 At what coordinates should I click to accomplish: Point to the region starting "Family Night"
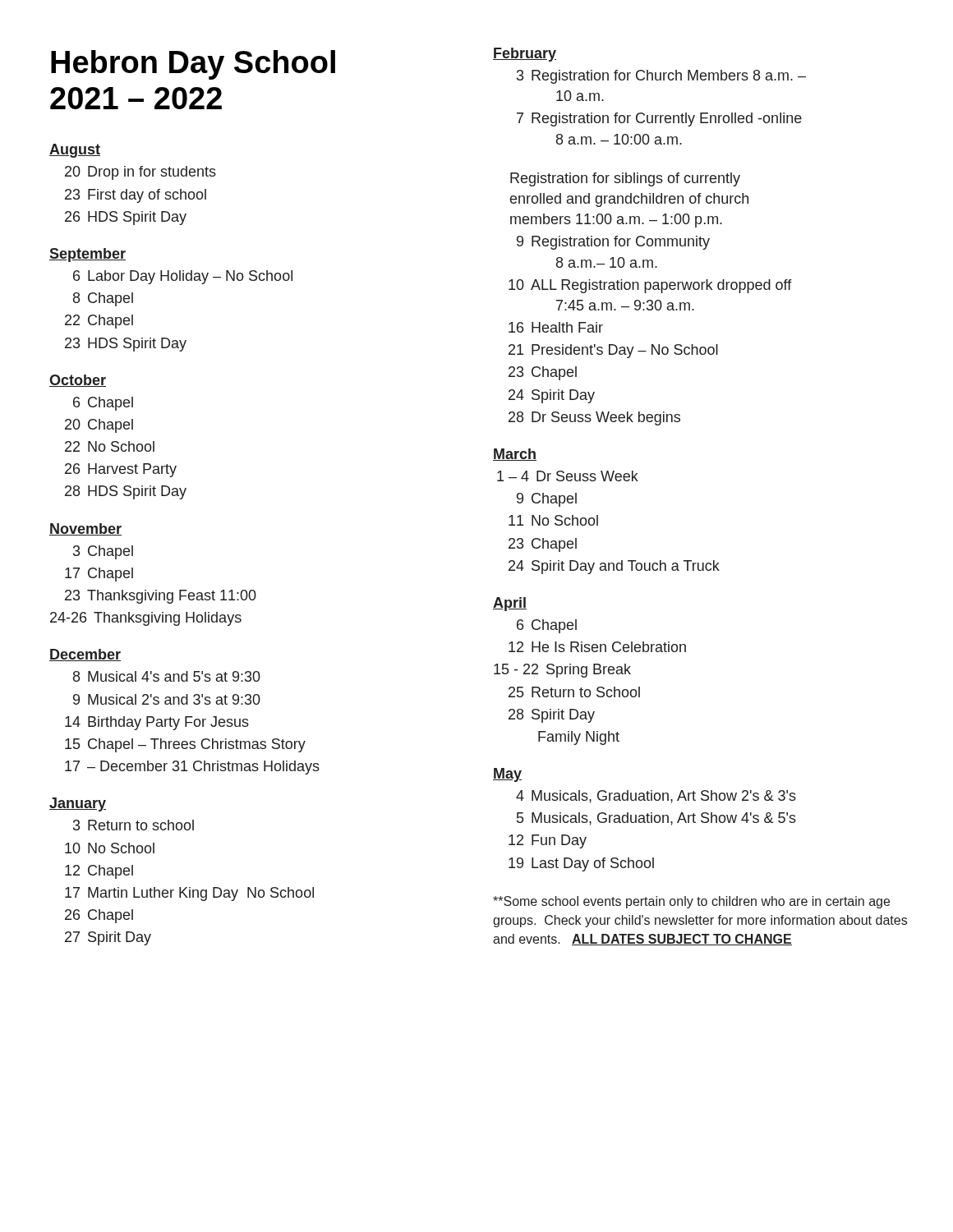point(579,738)
